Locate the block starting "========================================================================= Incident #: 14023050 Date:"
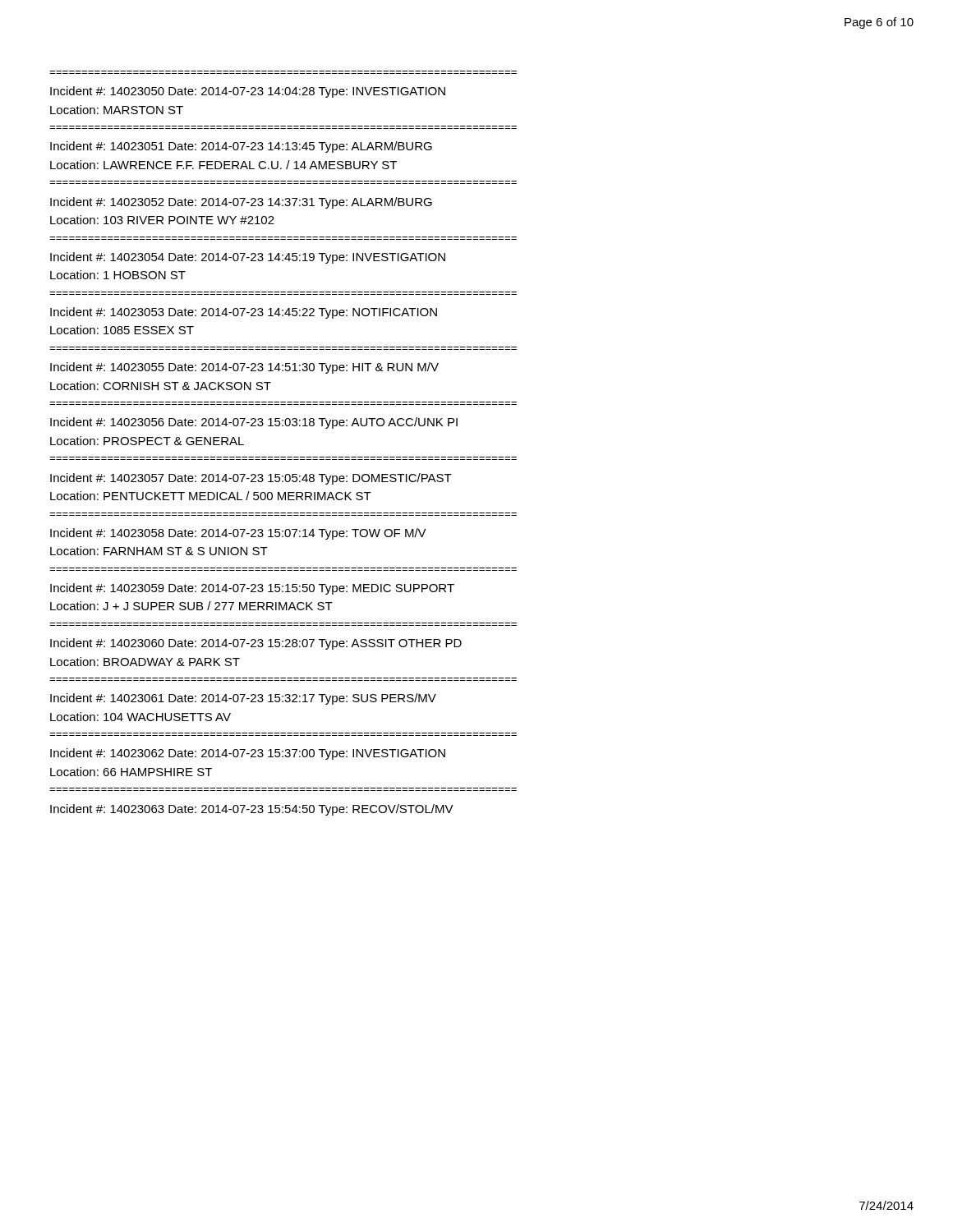 pyautogui.click(x=248, y=92)
